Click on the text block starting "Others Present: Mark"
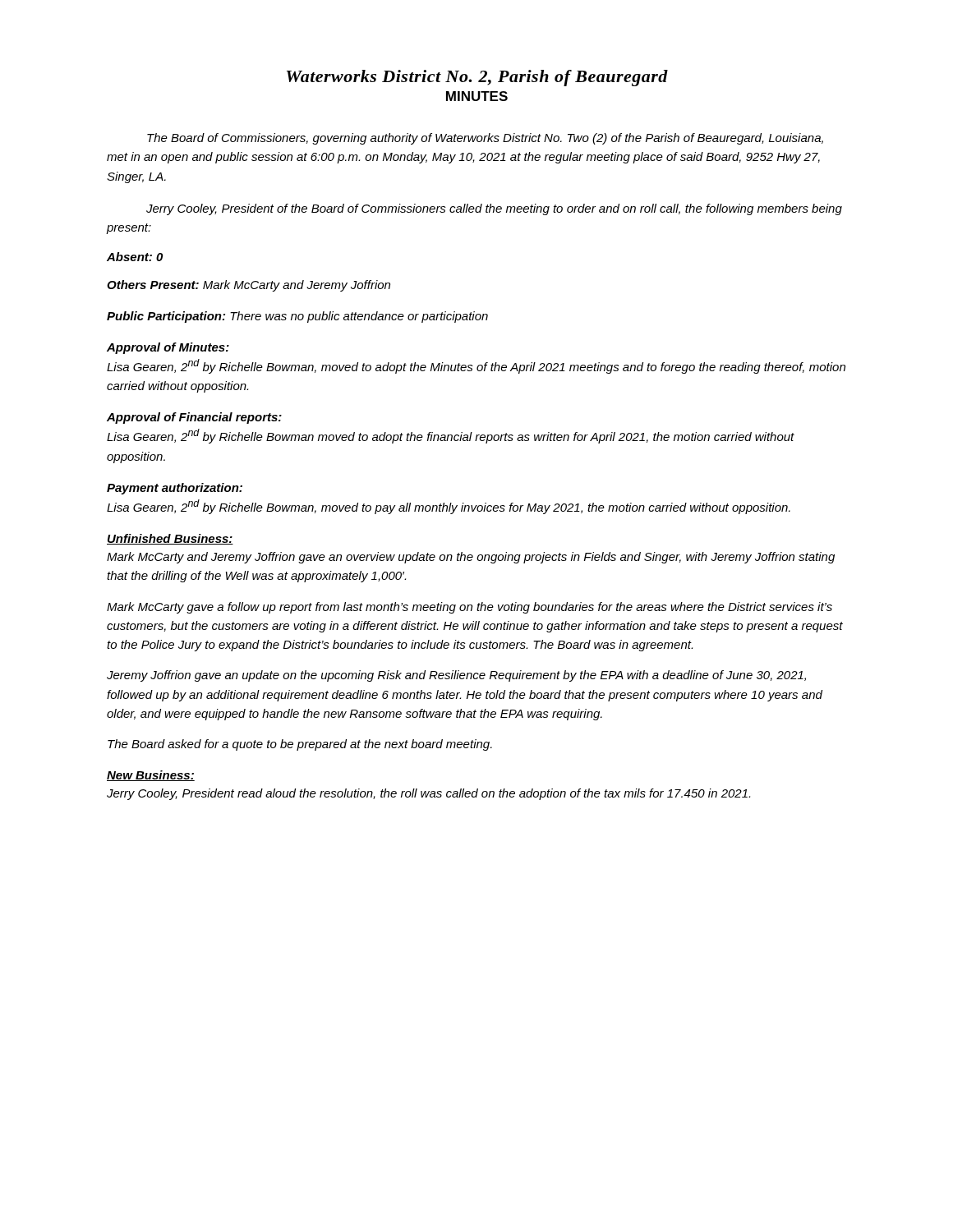Screen dimensions: 1232x953 249,285
